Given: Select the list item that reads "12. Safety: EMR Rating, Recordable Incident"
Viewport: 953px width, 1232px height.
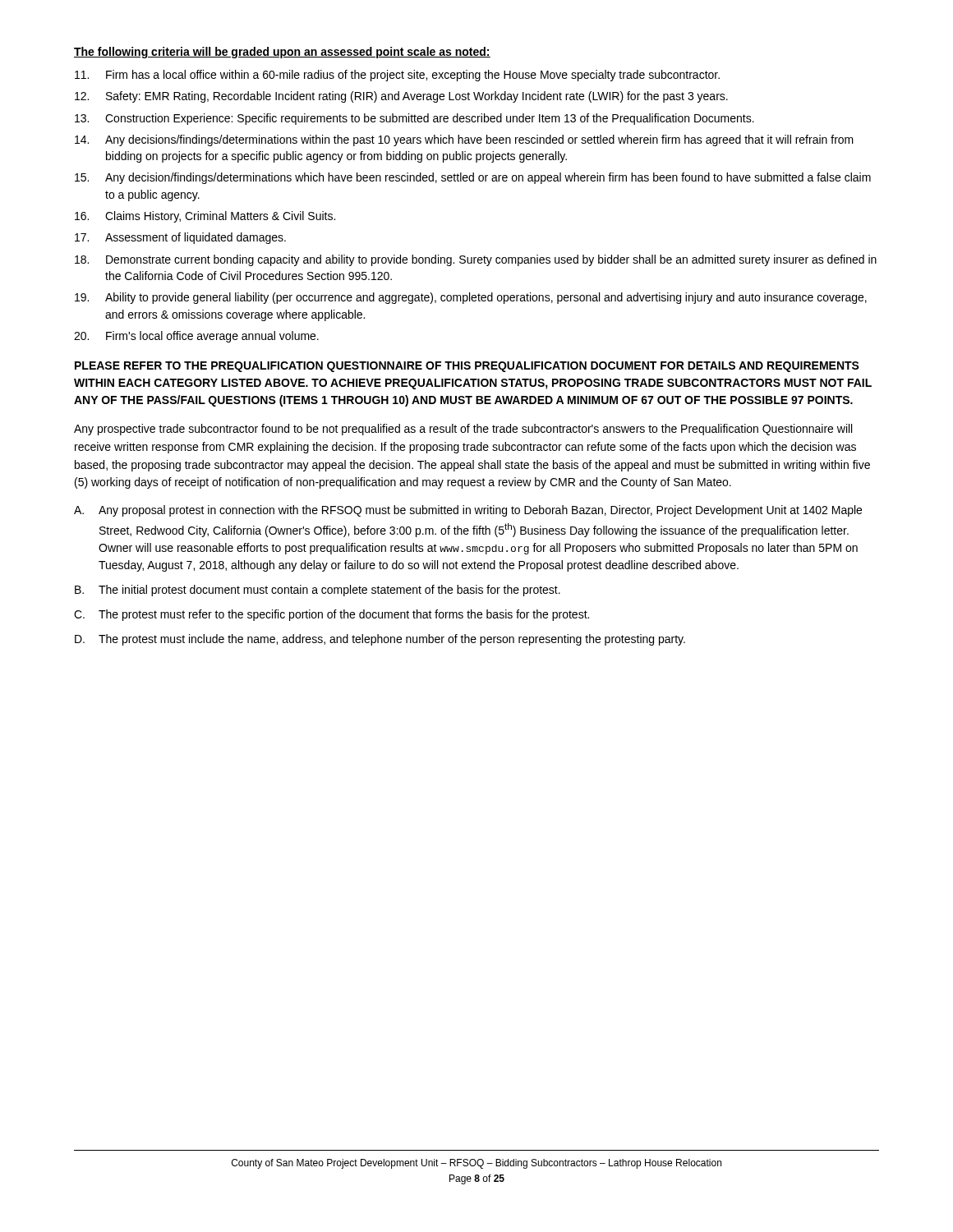Looking at the screenshot, I should pyautogui.click(x=476, y=96).
